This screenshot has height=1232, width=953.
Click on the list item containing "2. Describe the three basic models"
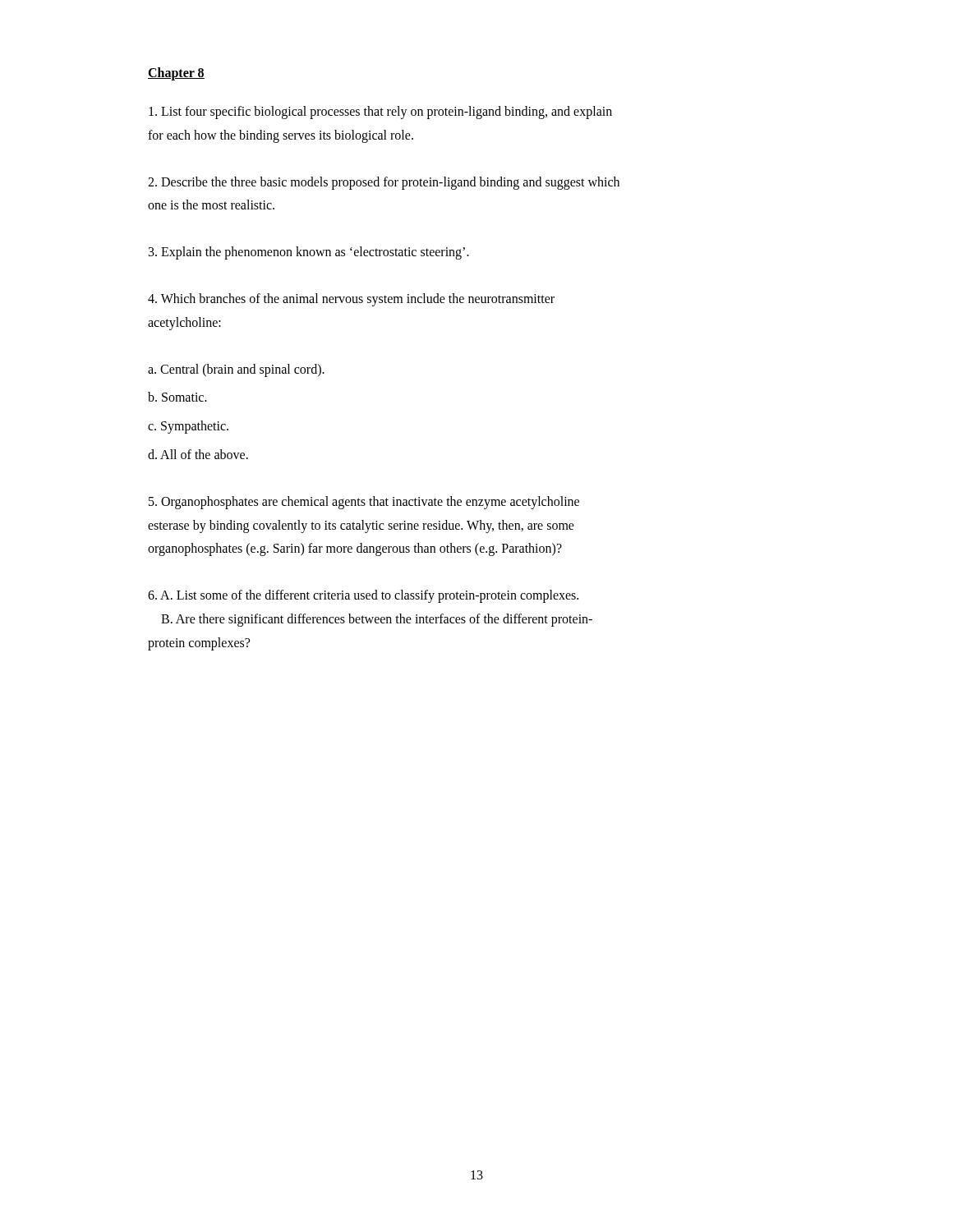coord(384,193)
